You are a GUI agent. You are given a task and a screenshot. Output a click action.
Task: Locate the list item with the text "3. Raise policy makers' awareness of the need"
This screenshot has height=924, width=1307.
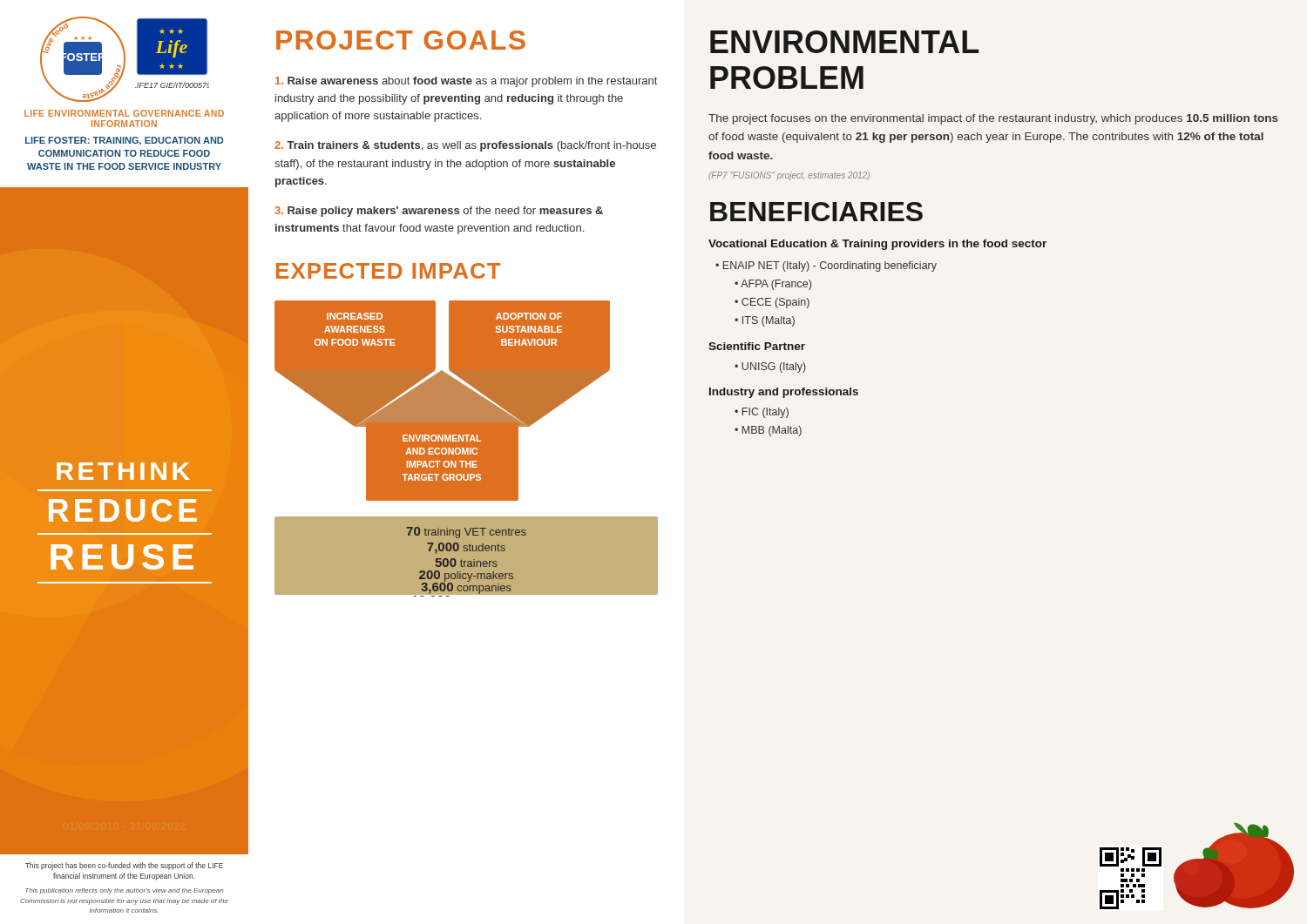coord(439,219)
